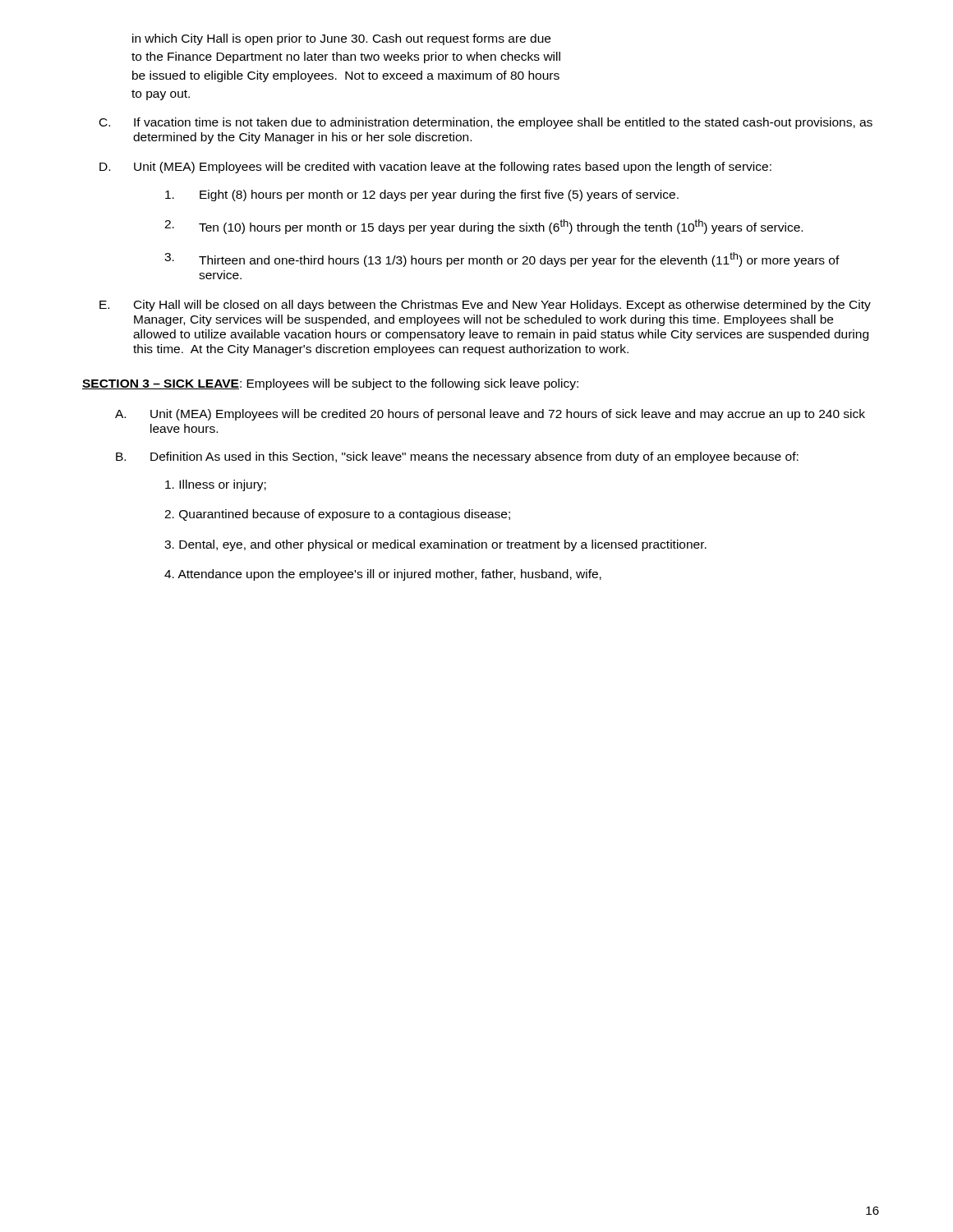Click on the passage starting "4. Attendance upon the employee's ill or"
This screenshot has height=1232, width=953.
pyautogui.click(x=522, y=574)
